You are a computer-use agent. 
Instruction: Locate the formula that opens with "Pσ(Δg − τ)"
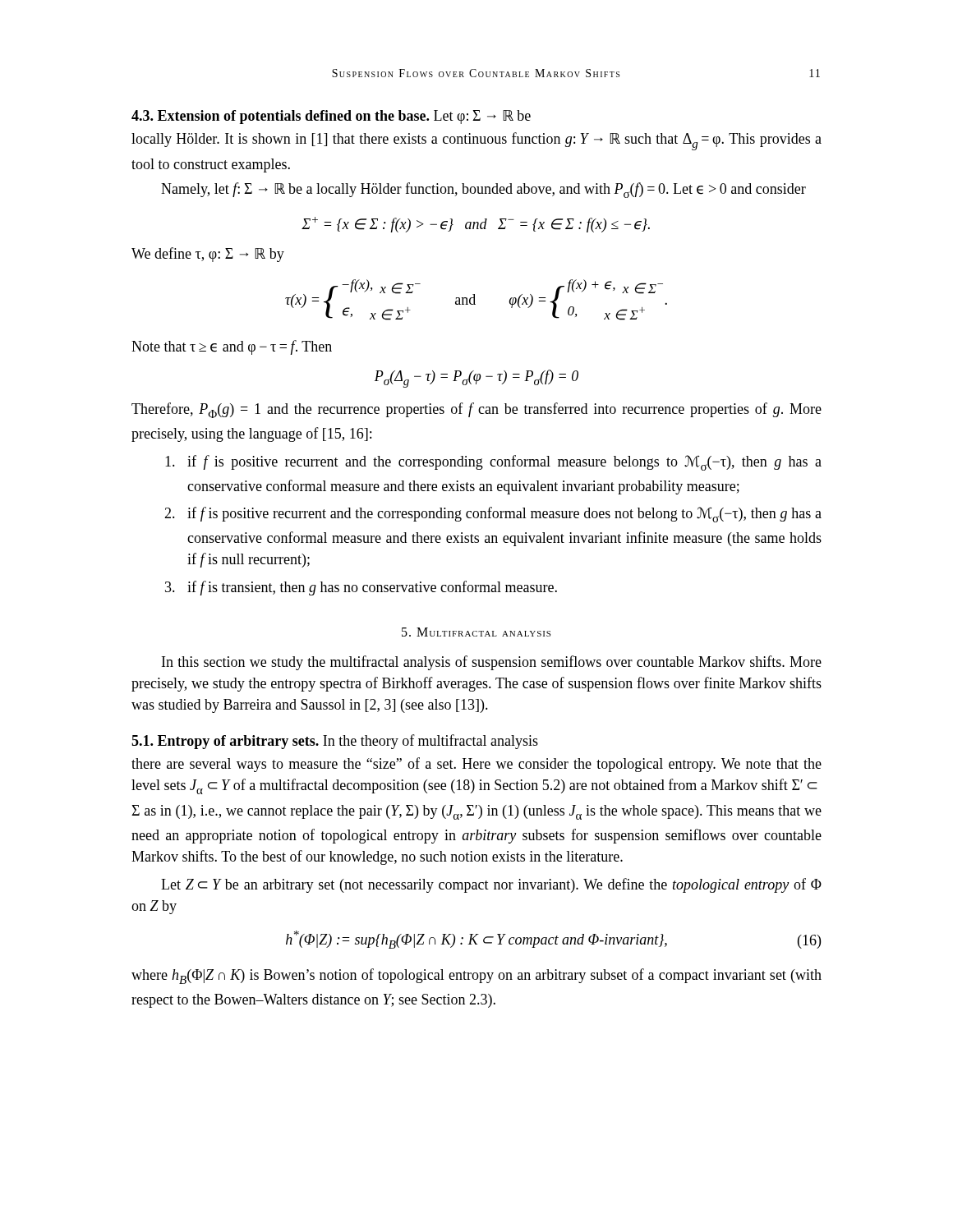tap(476, 377)
